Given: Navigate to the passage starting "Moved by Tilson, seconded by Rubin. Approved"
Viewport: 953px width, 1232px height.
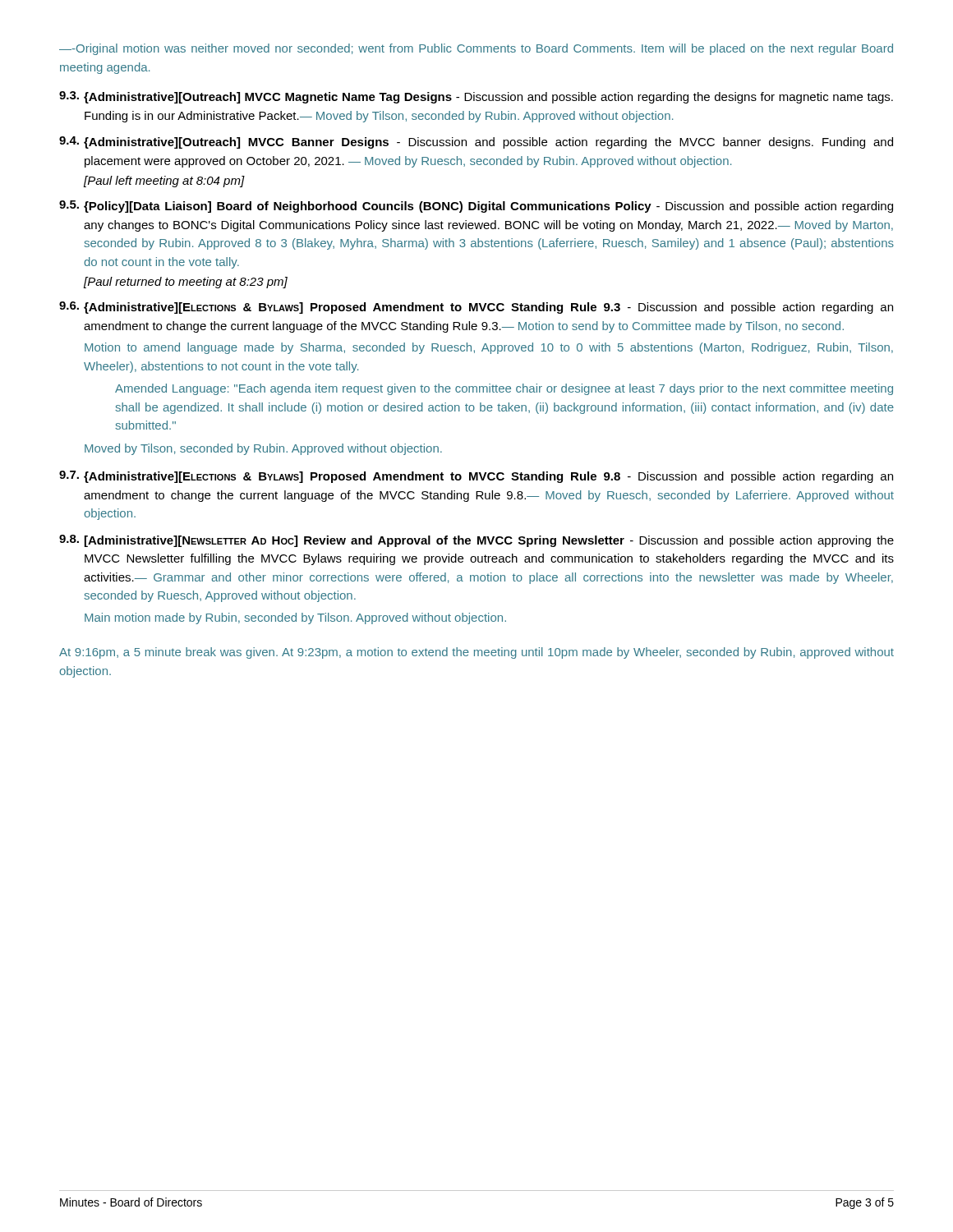Looking at the screenshot, I should click(x=263, y=448).
